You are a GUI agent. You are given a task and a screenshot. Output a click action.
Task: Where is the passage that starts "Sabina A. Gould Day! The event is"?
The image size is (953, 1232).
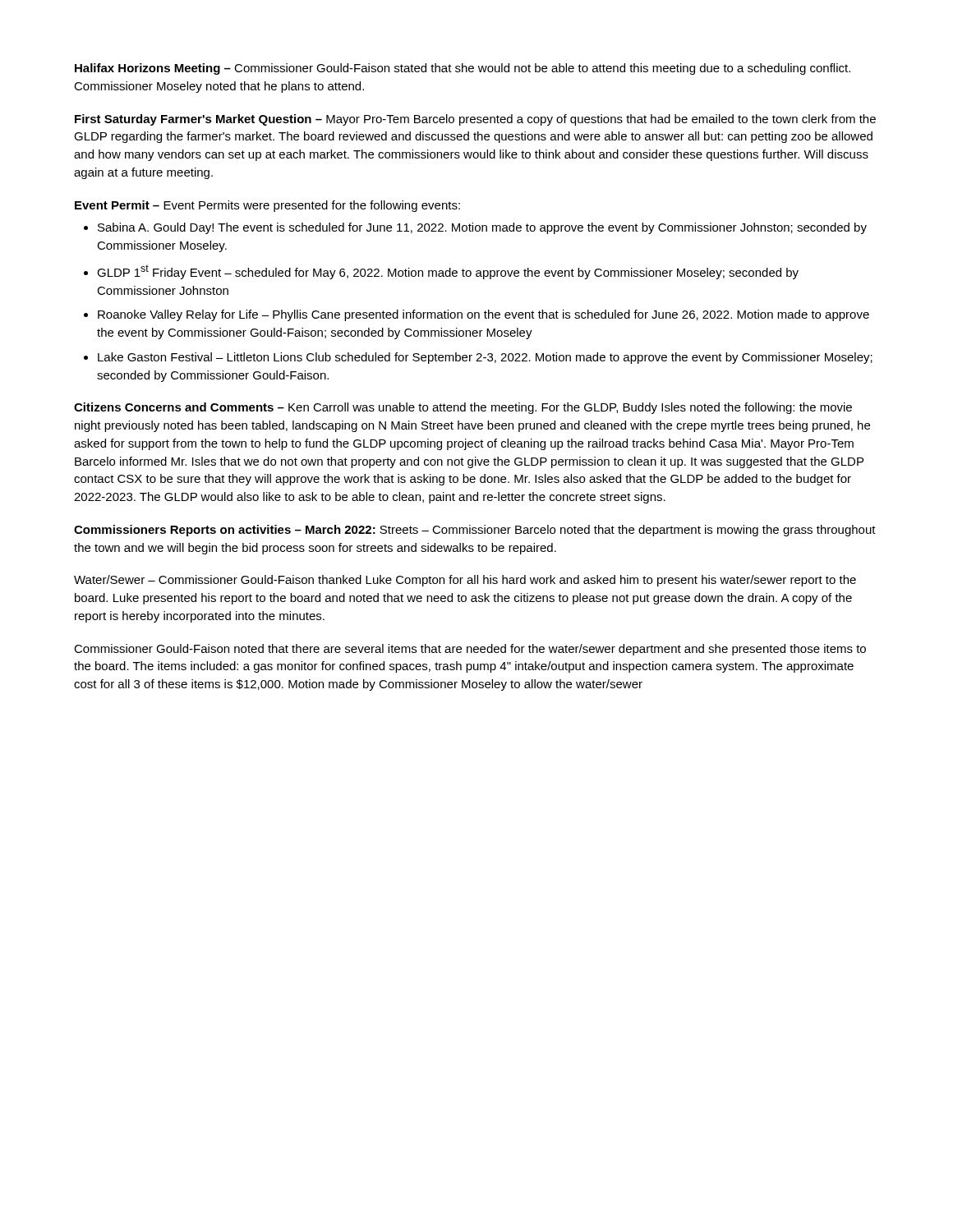(482, 236)
